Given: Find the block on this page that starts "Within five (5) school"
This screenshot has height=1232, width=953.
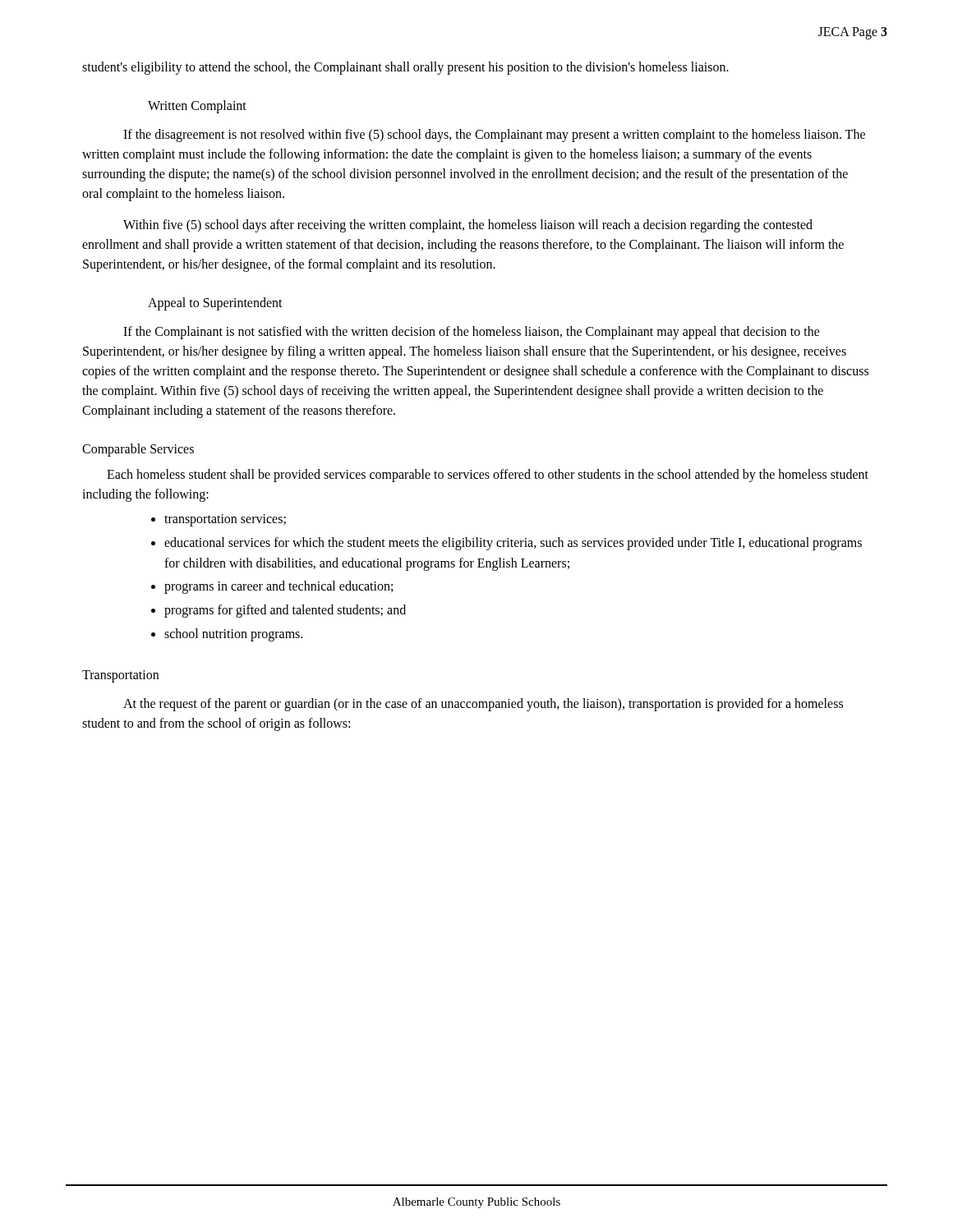Looking at the screenshot, I should click(463, 244).
